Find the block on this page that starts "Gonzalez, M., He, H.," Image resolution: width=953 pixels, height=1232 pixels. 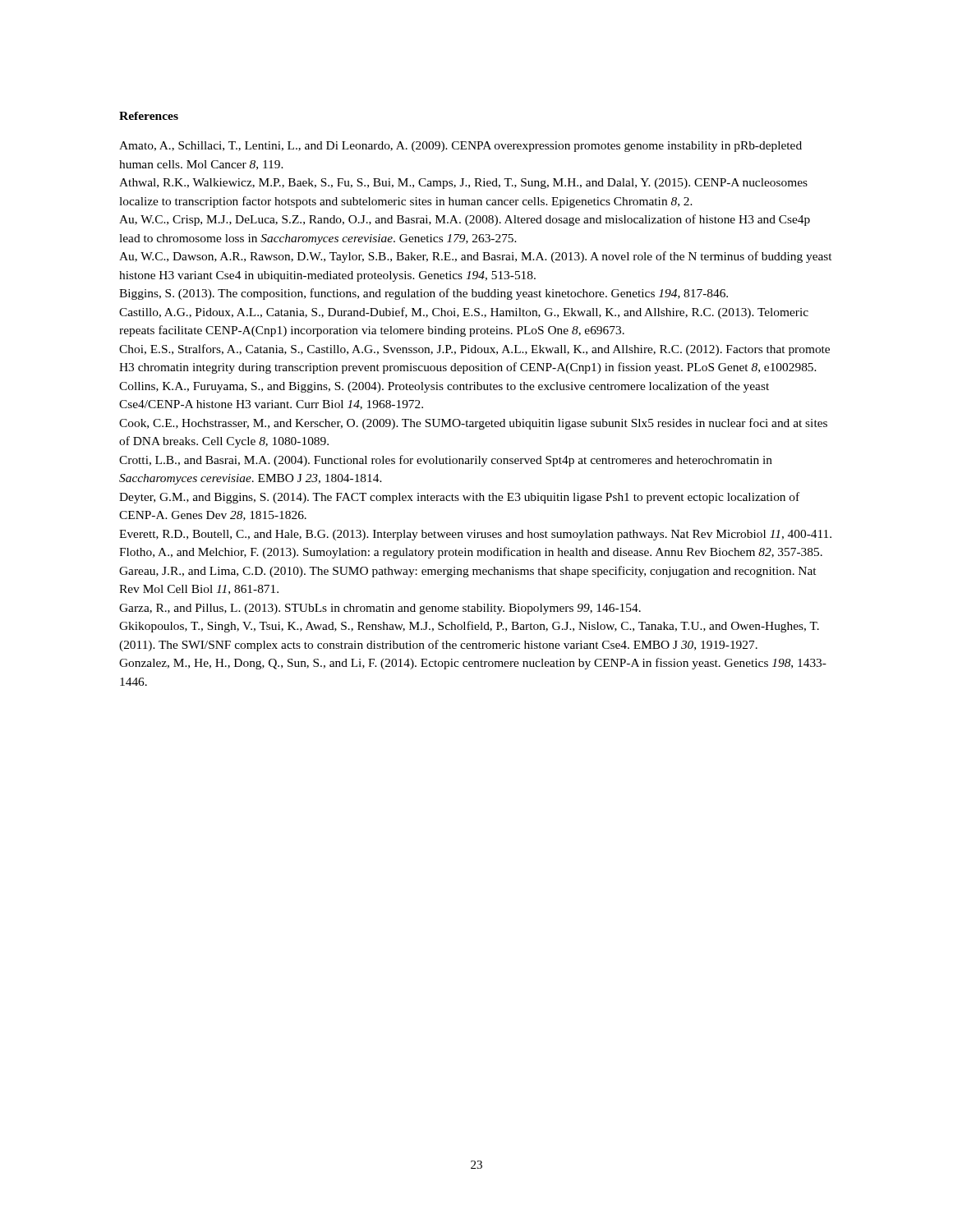473,672
